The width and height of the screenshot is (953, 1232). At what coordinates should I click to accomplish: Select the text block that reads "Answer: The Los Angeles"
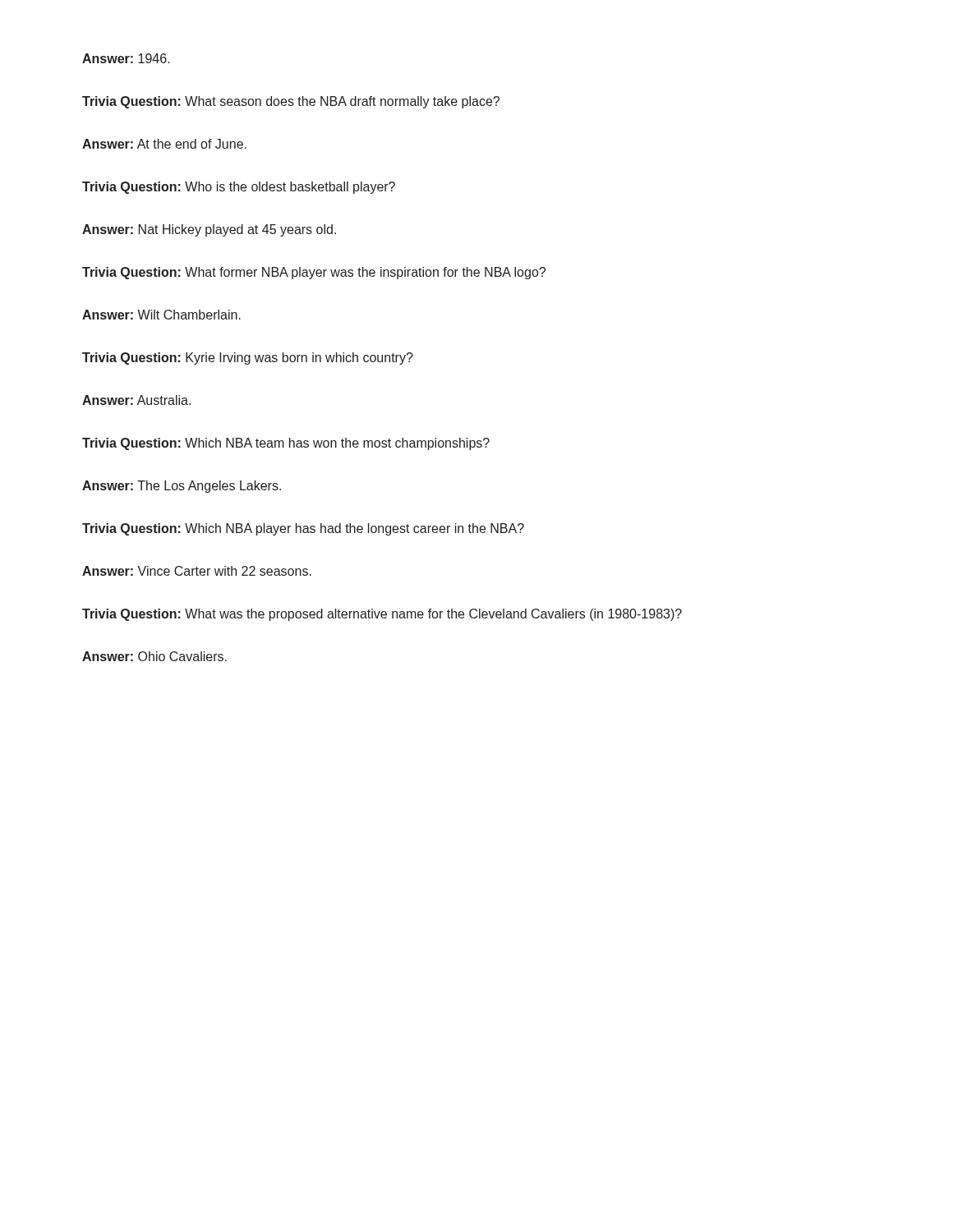(182, 486)
